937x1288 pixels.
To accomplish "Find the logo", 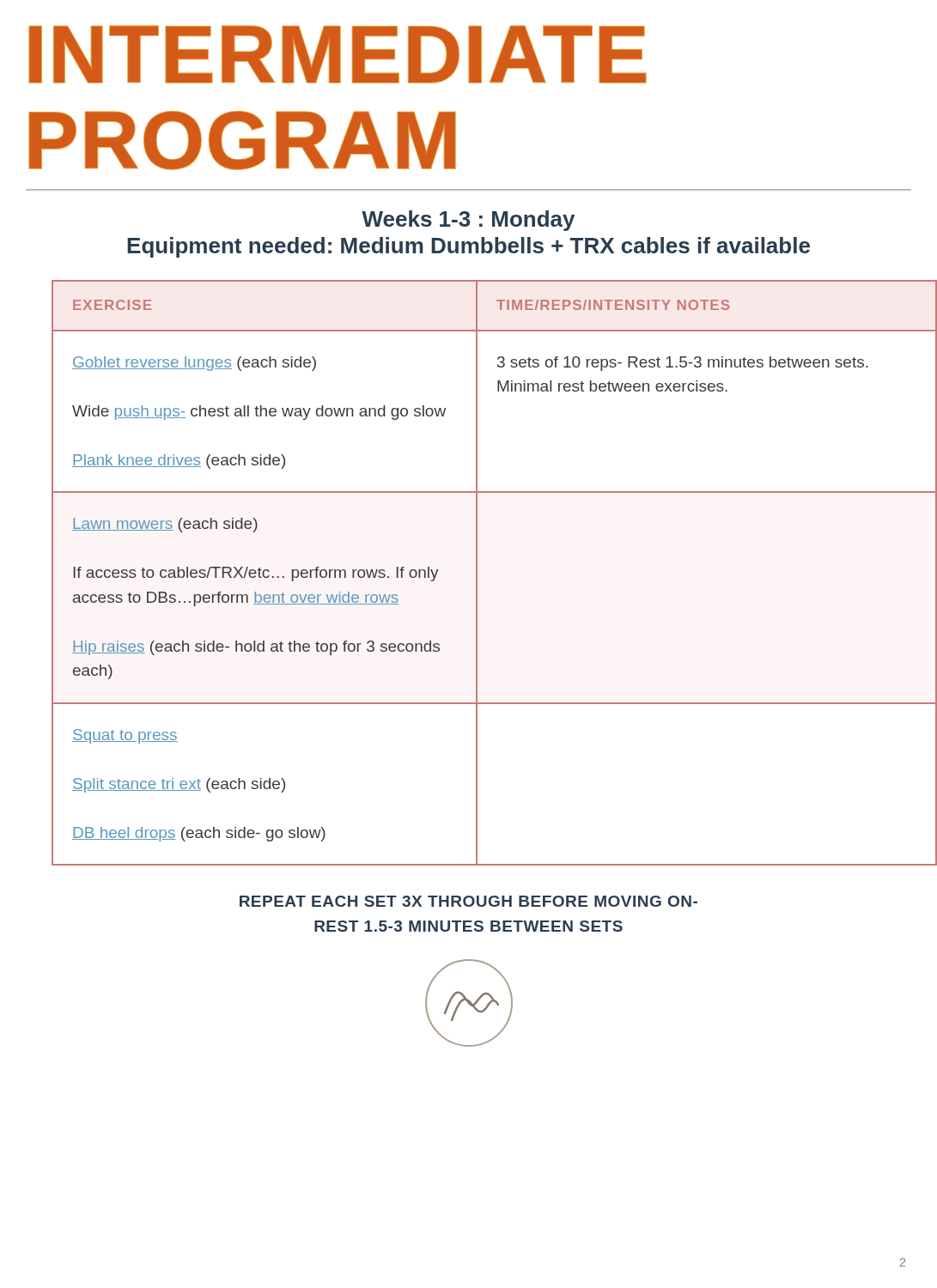I will pyautogui.click(x=468, y=1005).
